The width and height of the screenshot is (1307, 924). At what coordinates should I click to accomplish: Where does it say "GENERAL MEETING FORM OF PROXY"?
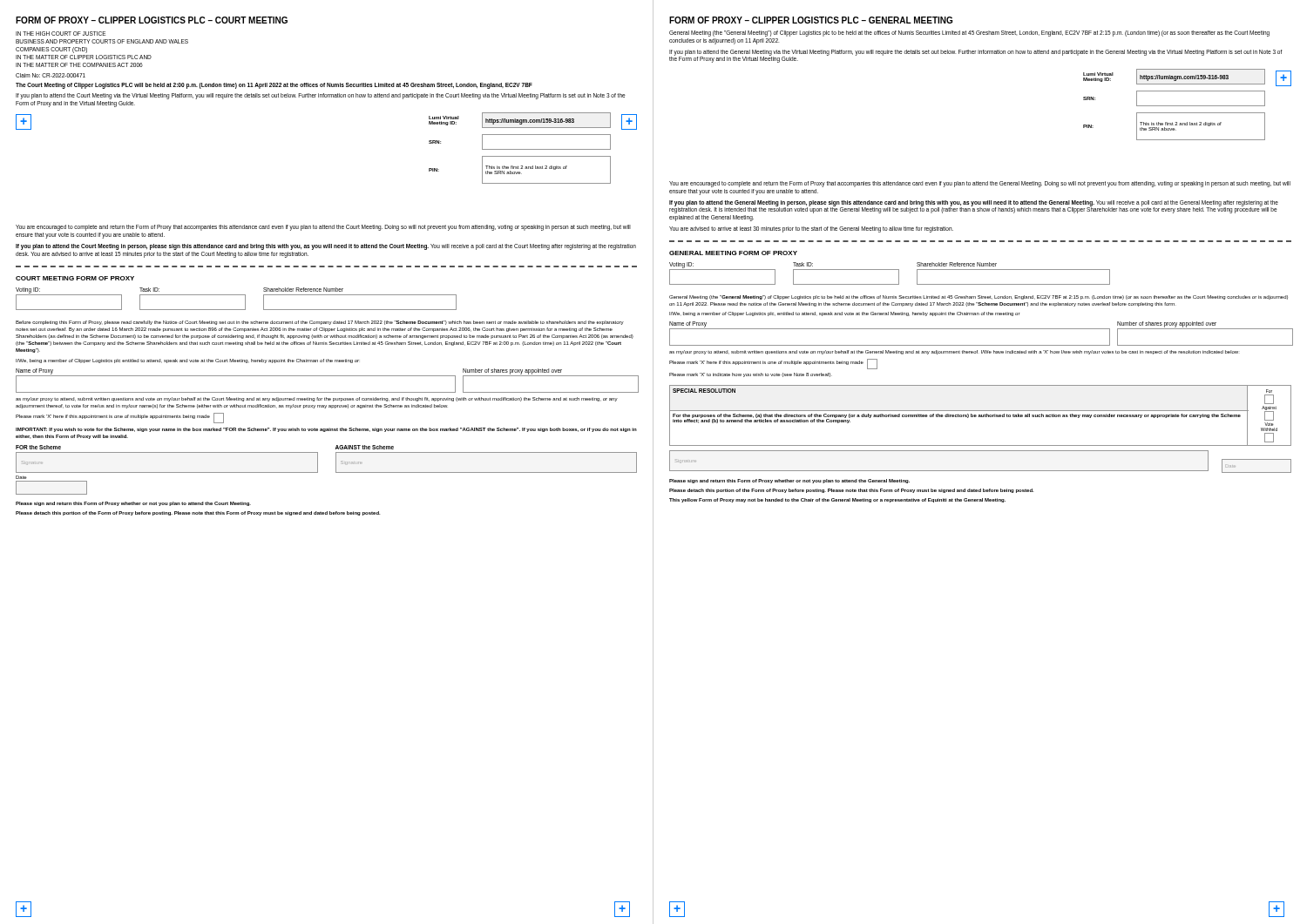tap(733, 253)
